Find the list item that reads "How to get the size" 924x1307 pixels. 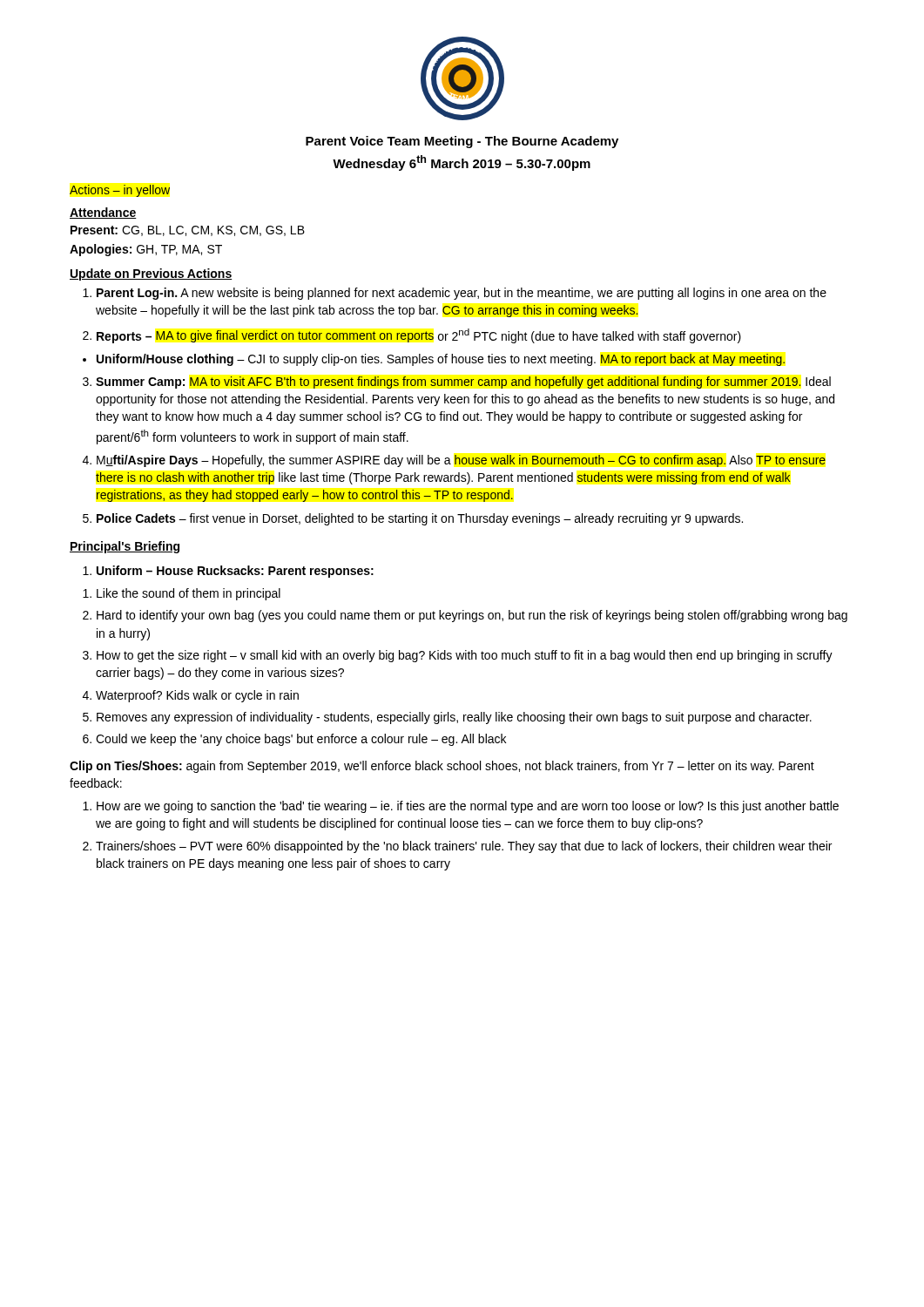click(464, 664)
